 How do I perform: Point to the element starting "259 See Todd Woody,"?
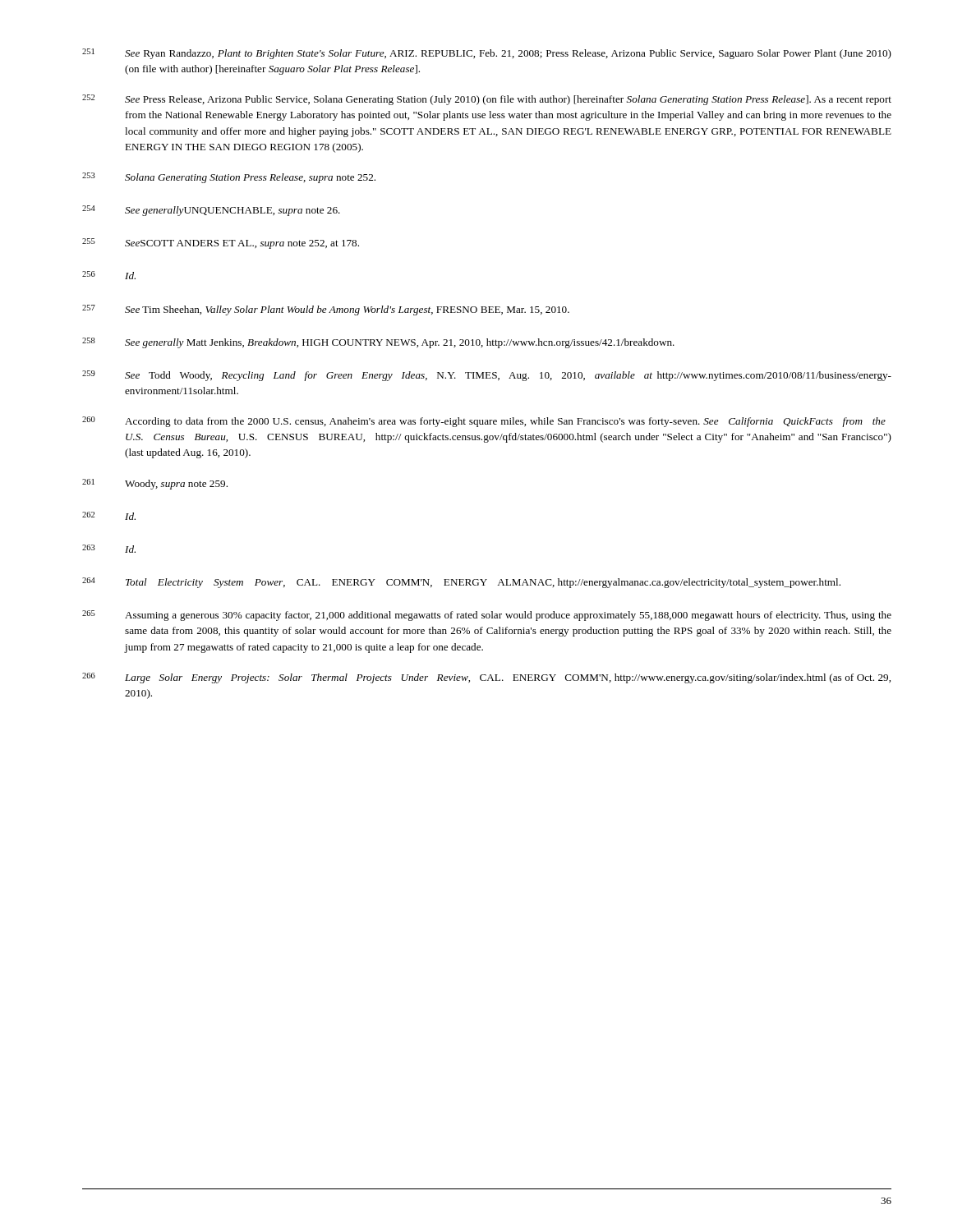(x=487, y=383)
